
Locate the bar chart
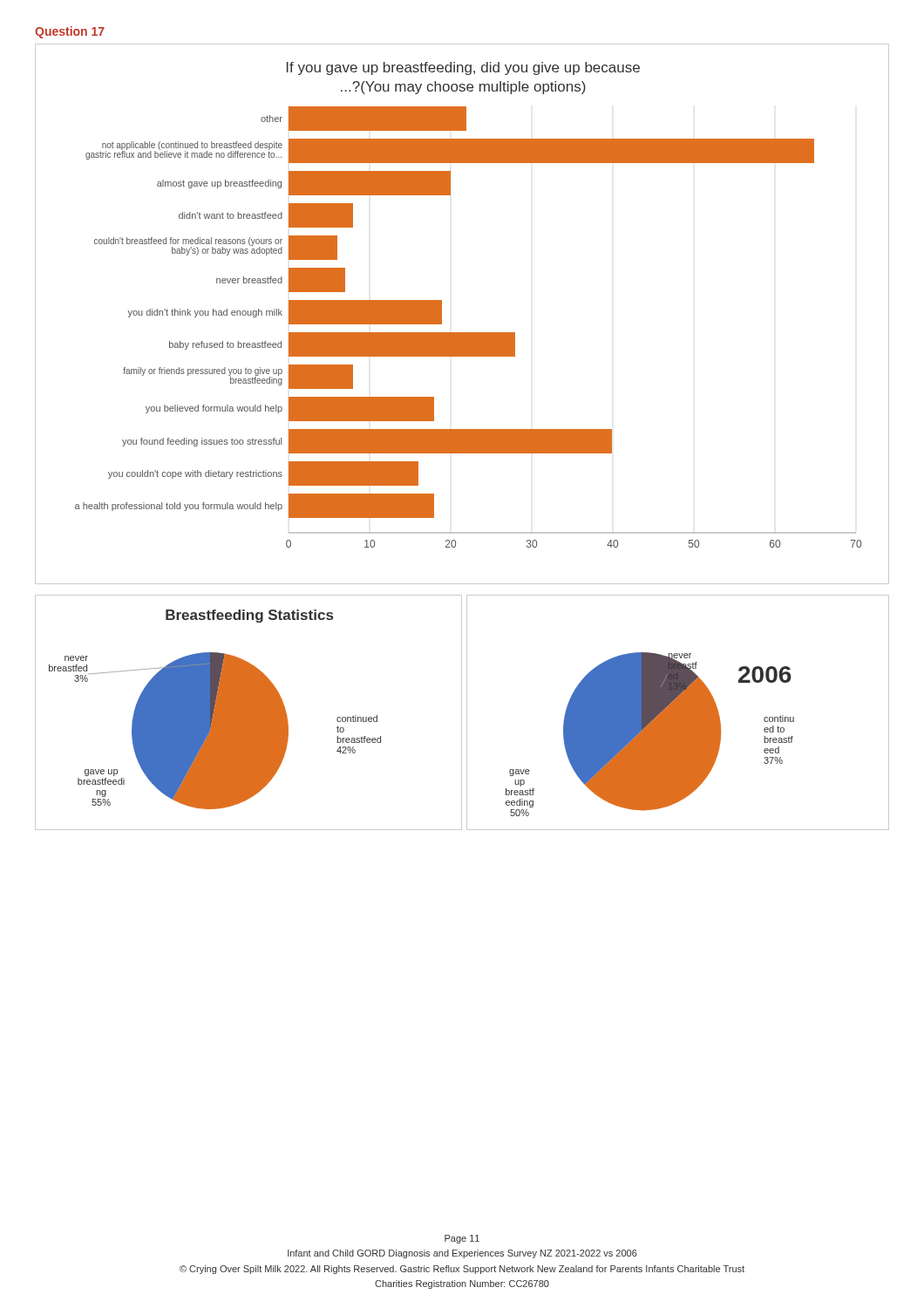(x=462, y=314)
